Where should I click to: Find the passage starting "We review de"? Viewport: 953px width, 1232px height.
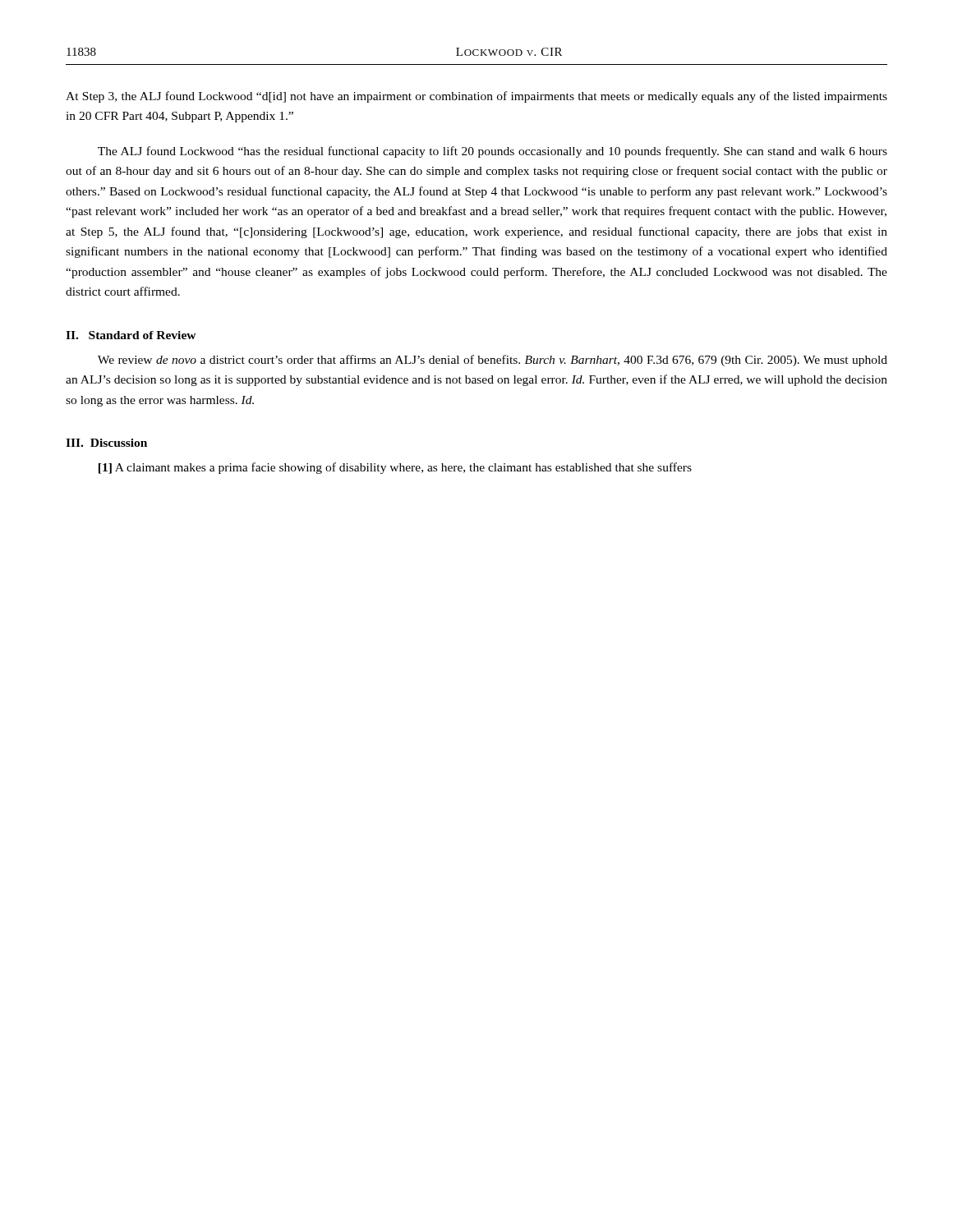point(476,380)
